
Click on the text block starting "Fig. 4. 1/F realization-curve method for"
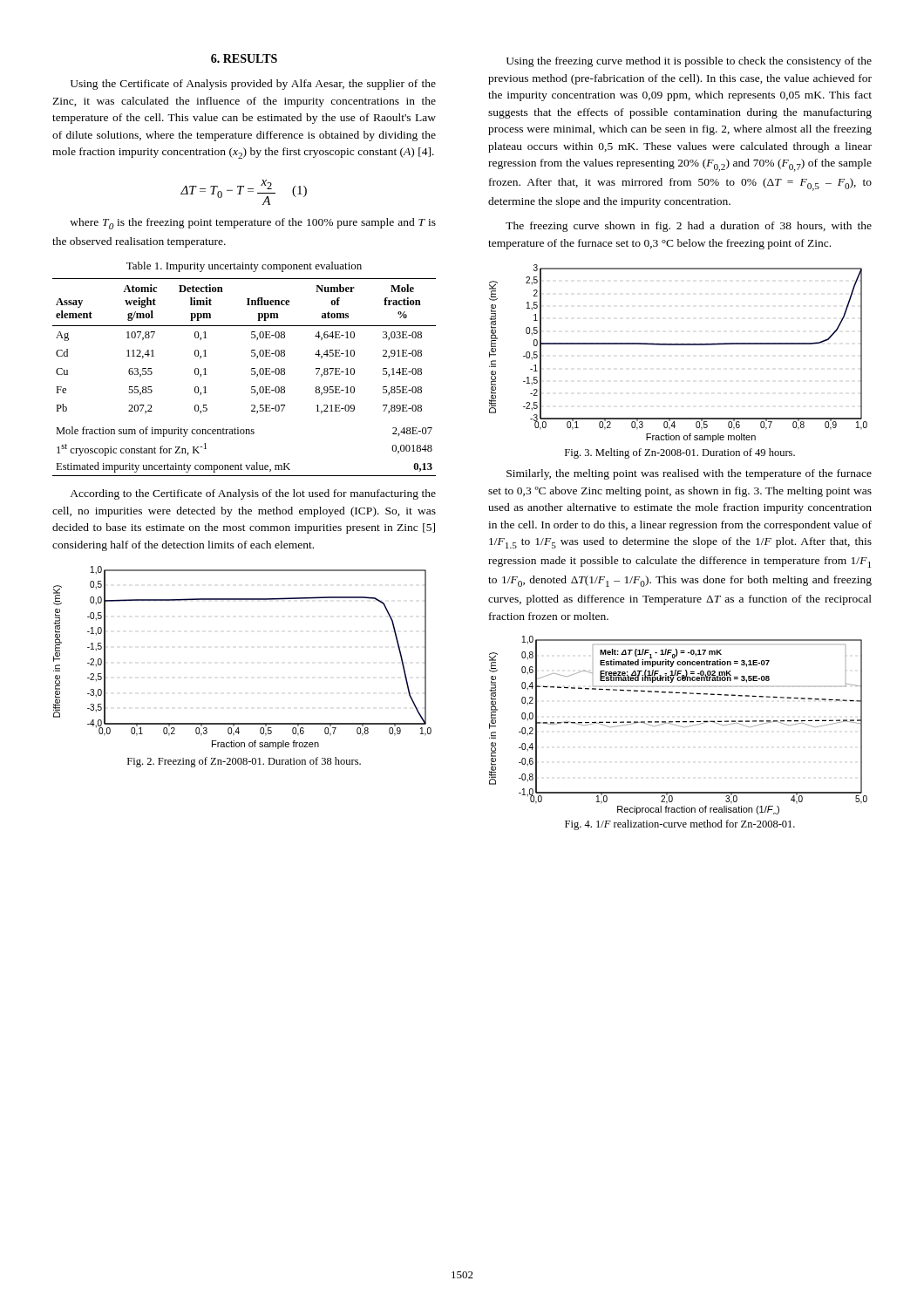[x=680, y=824]
